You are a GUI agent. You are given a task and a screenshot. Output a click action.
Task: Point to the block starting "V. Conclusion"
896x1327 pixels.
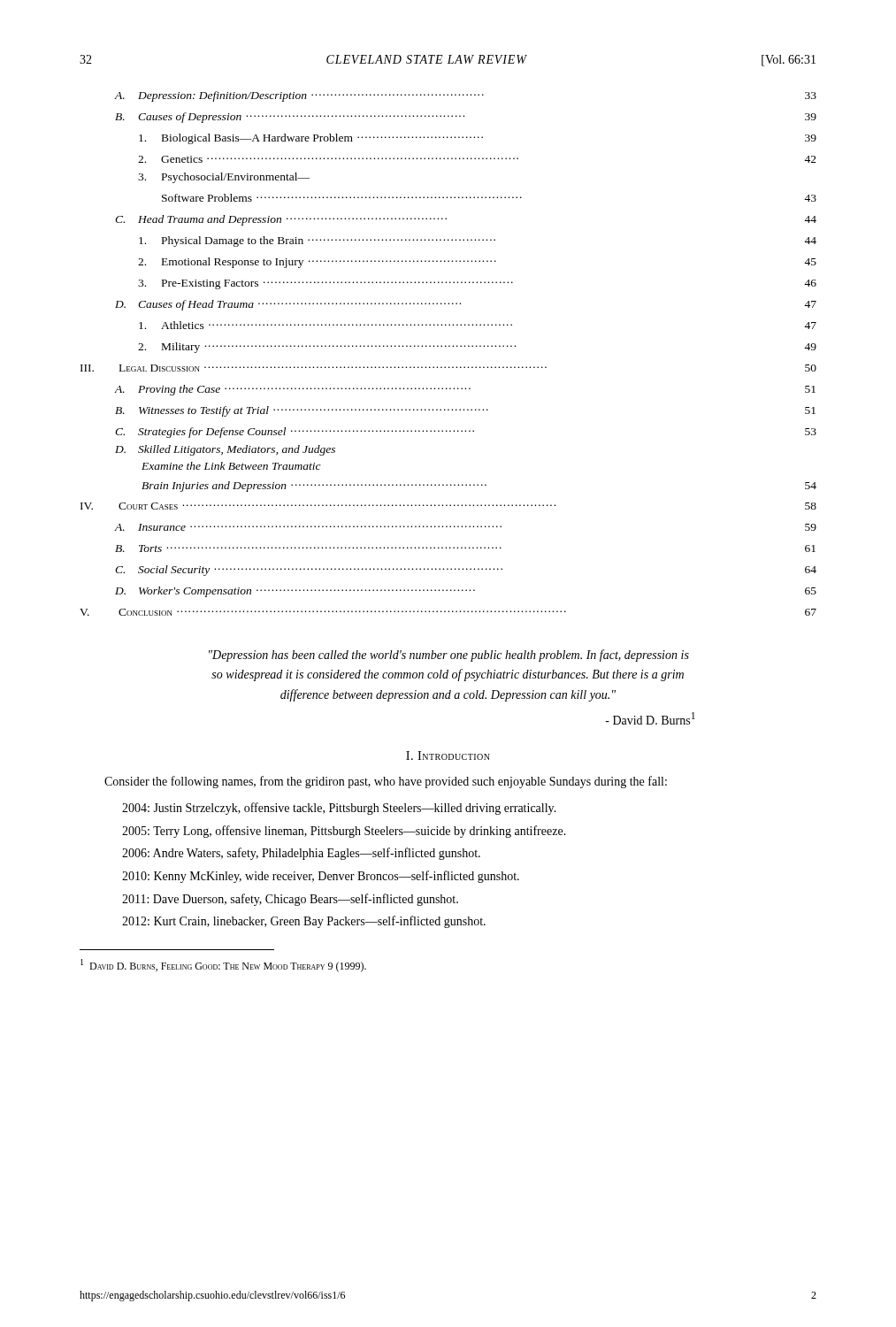click(448, 610)
